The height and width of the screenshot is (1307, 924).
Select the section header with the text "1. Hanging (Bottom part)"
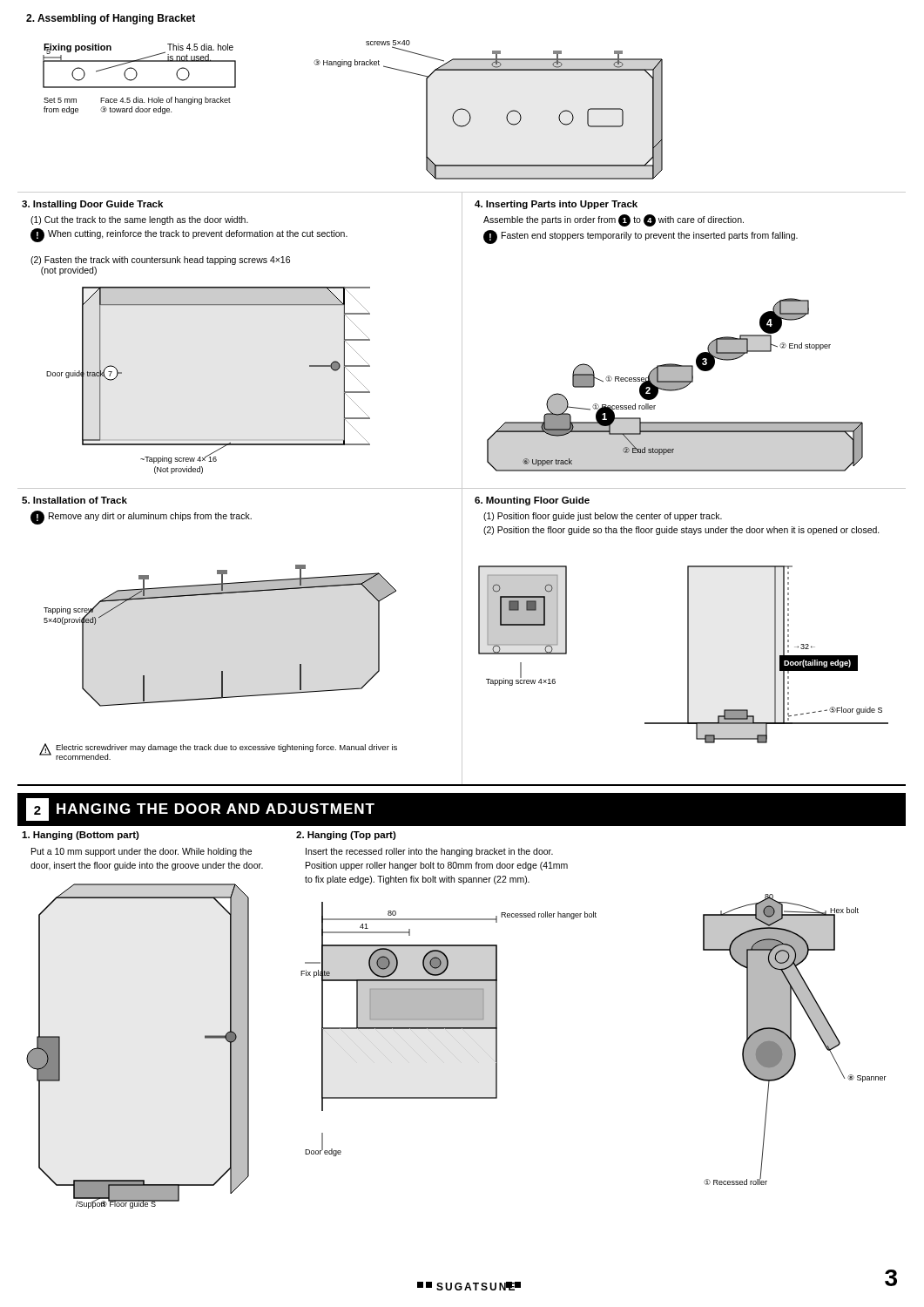pos(80,835)
